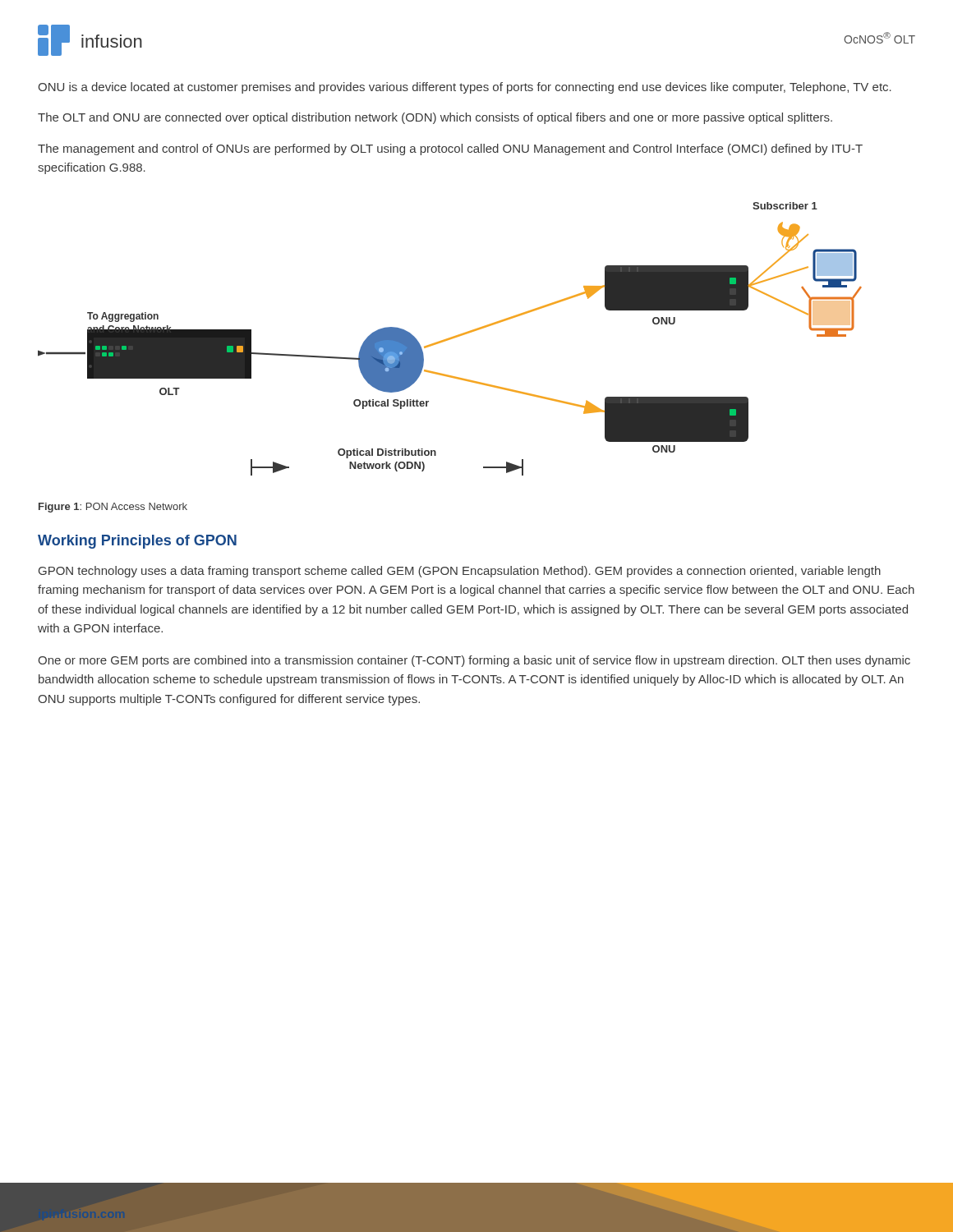Select the logo
Screen dimensions: 1232x953
click(104, 43)
